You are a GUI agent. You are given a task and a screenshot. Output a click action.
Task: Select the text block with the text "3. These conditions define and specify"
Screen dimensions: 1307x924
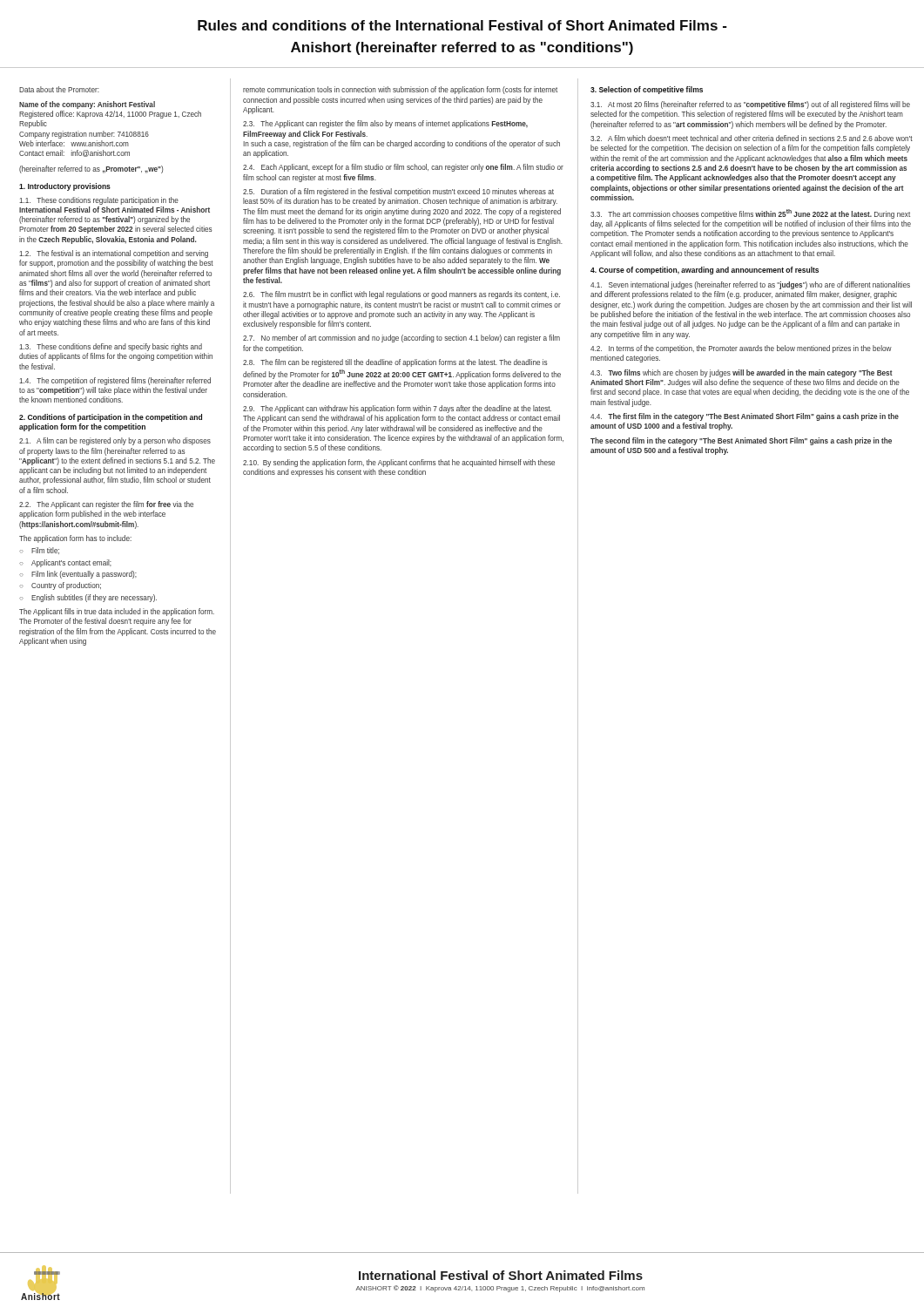click(116, 357)
